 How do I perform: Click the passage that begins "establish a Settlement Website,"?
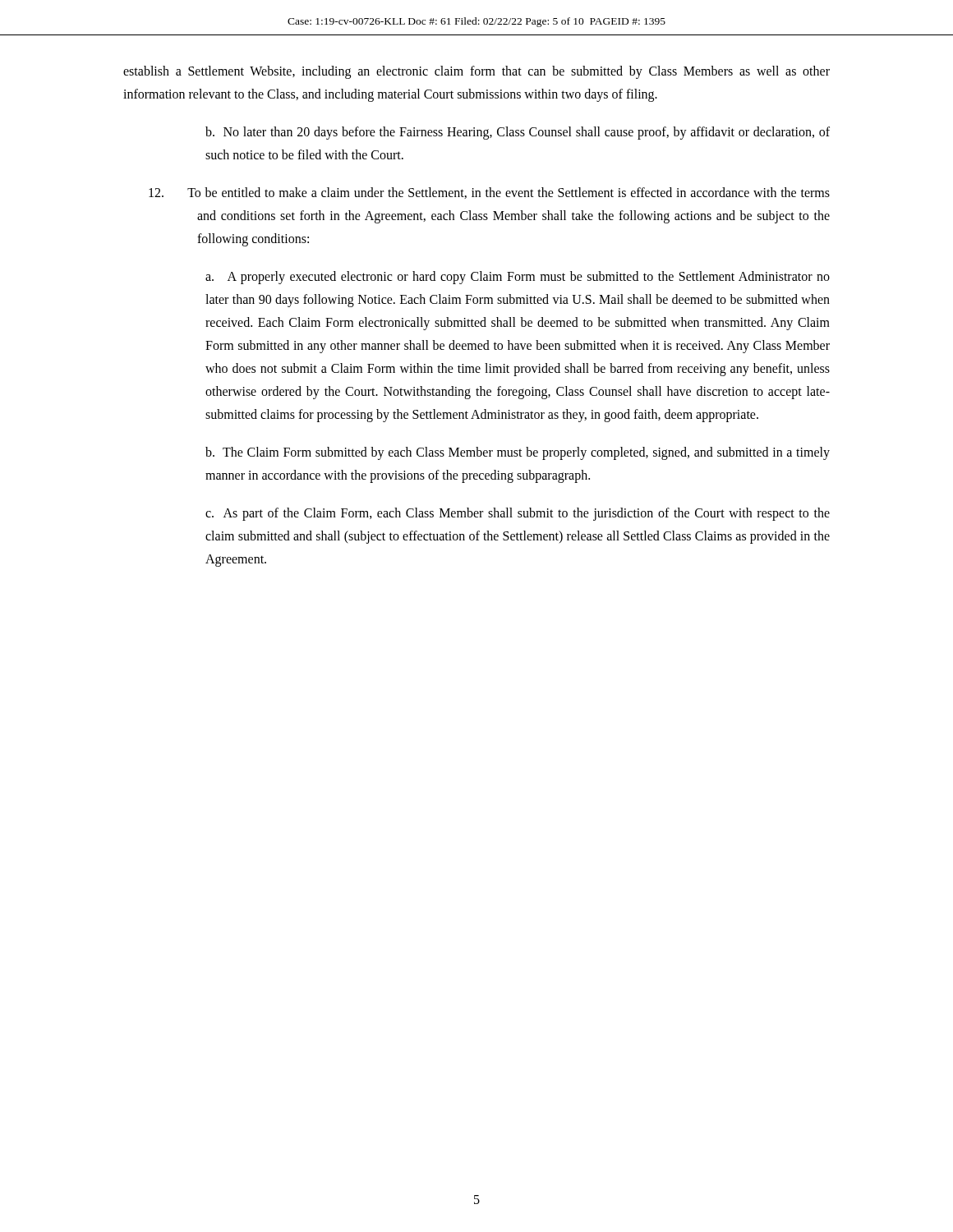click(x=476, y=83)
